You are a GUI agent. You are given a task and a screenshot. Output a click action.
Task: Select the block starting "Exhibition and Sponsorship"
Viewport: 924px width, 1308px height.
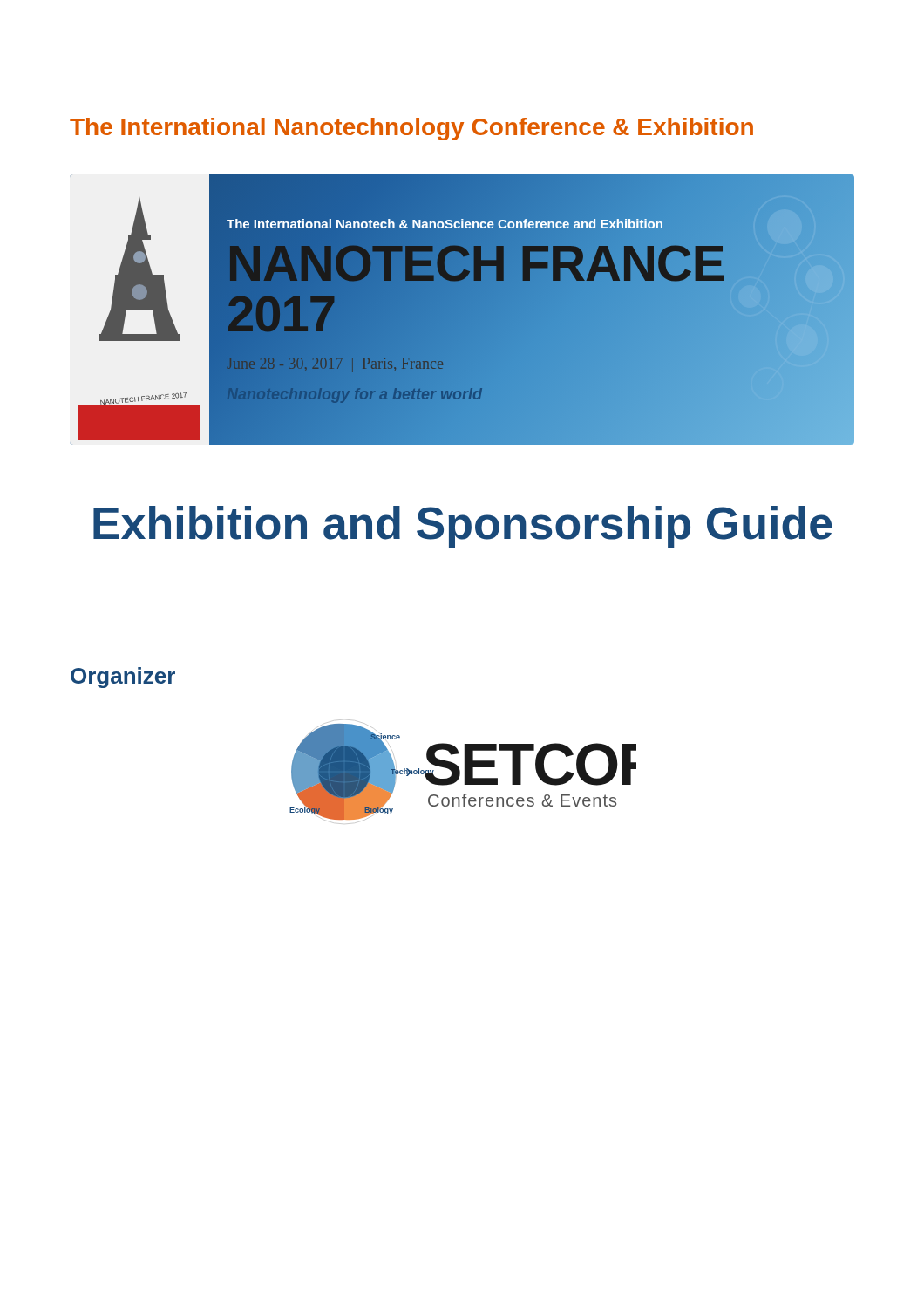(x=462, y=523)
